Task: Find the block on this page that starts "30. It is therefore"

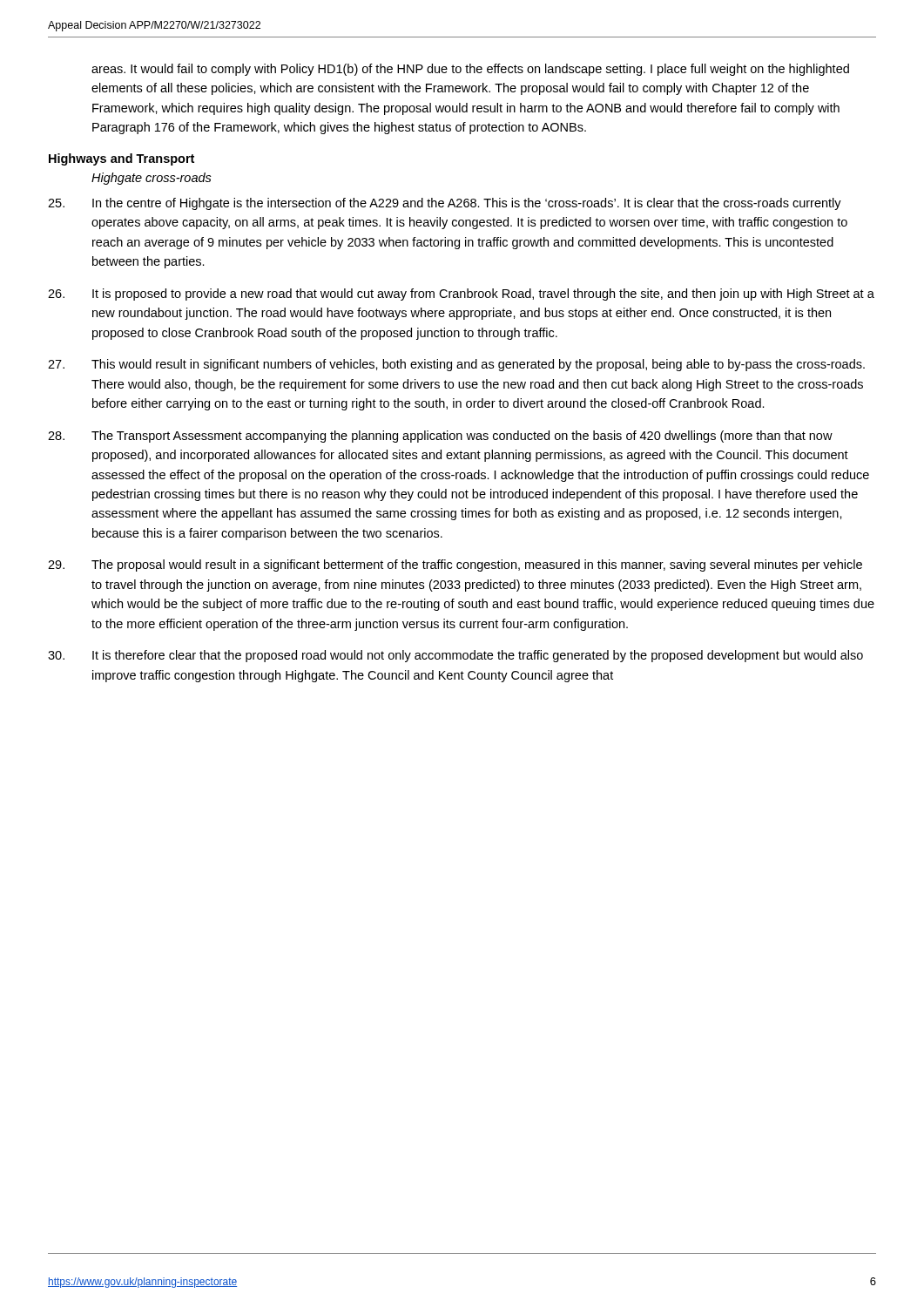Action: tap(462, 665)
